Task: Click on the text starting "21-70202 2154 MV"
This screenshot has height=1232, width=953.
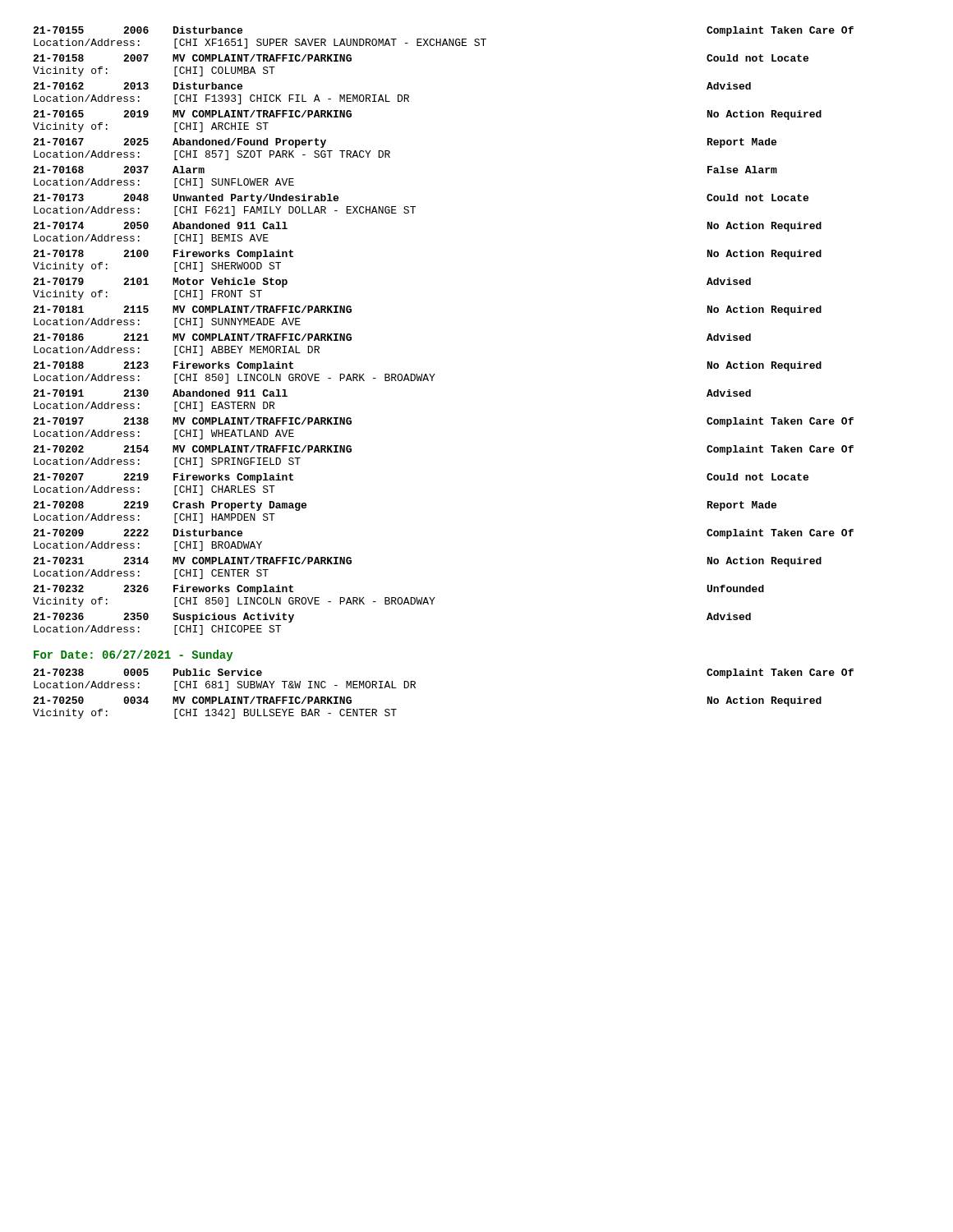Action: [55, 450]
